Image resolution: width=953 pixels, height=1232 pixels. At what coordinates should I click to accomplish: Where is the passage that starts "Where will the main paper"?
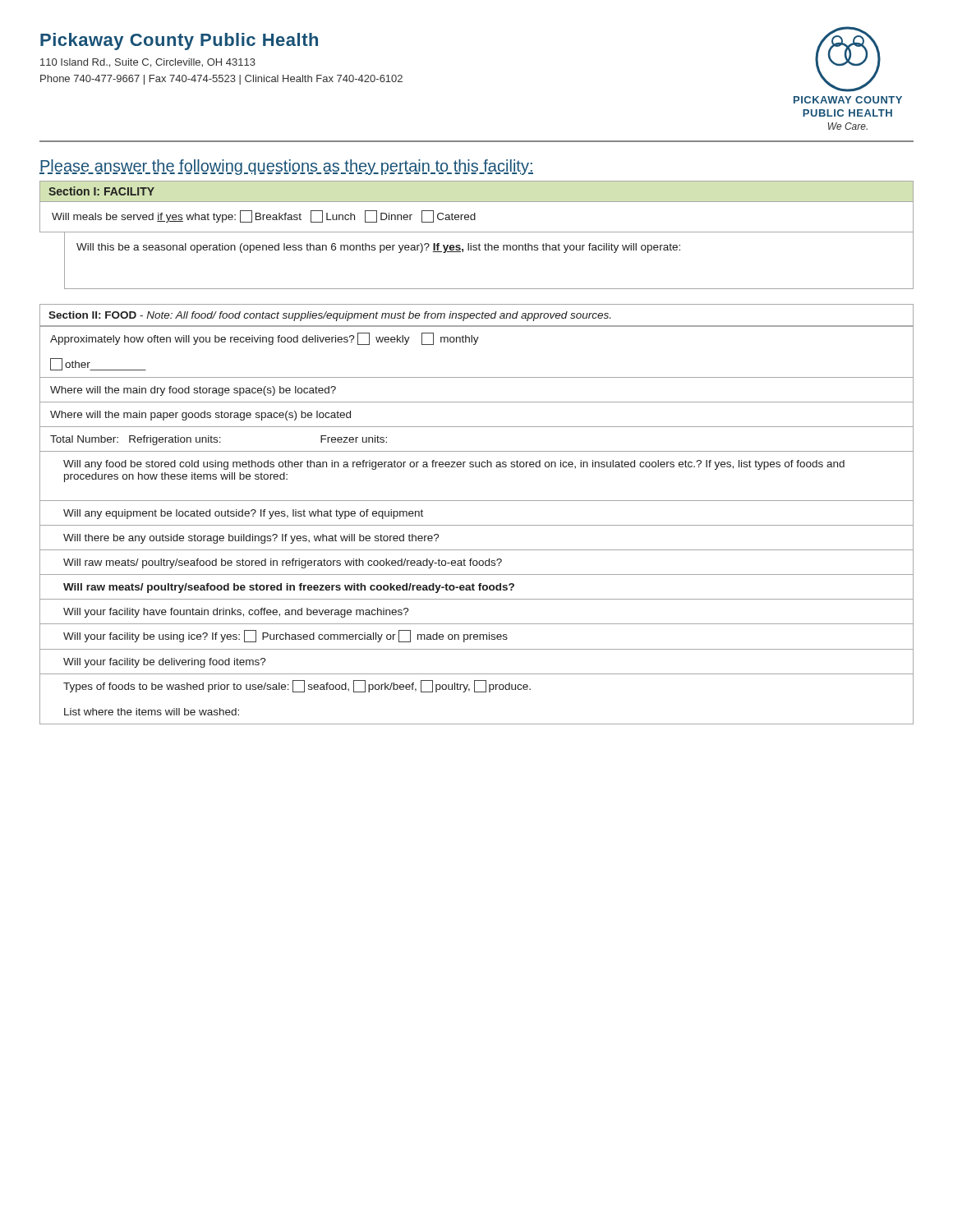[201, 415]
